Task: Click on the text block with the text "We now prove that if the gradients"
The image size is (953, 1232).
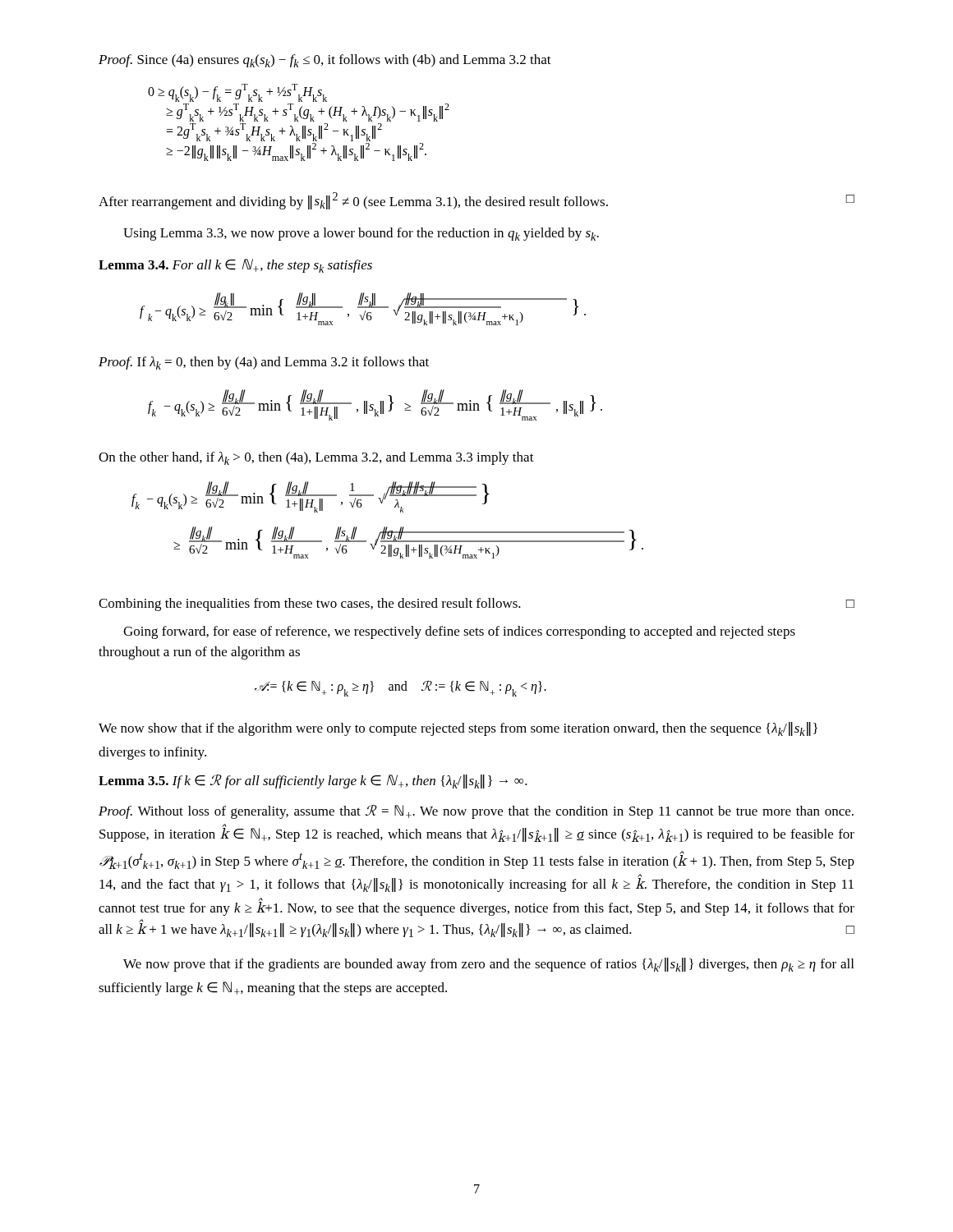Action: pos(476,977)
